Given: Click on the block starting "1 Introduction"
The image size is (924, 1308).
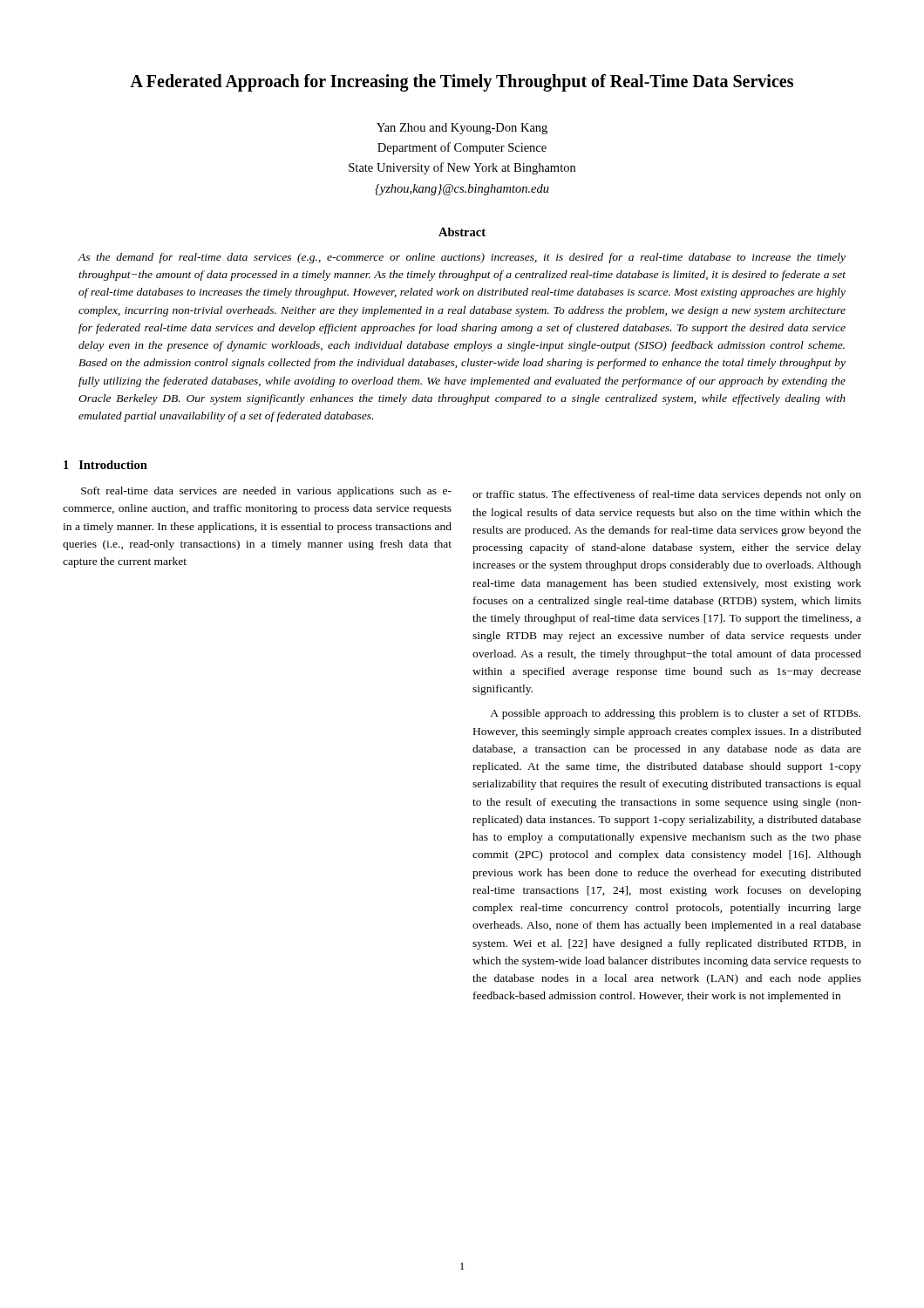Looking at the screenshot, I should click(105, 465).
